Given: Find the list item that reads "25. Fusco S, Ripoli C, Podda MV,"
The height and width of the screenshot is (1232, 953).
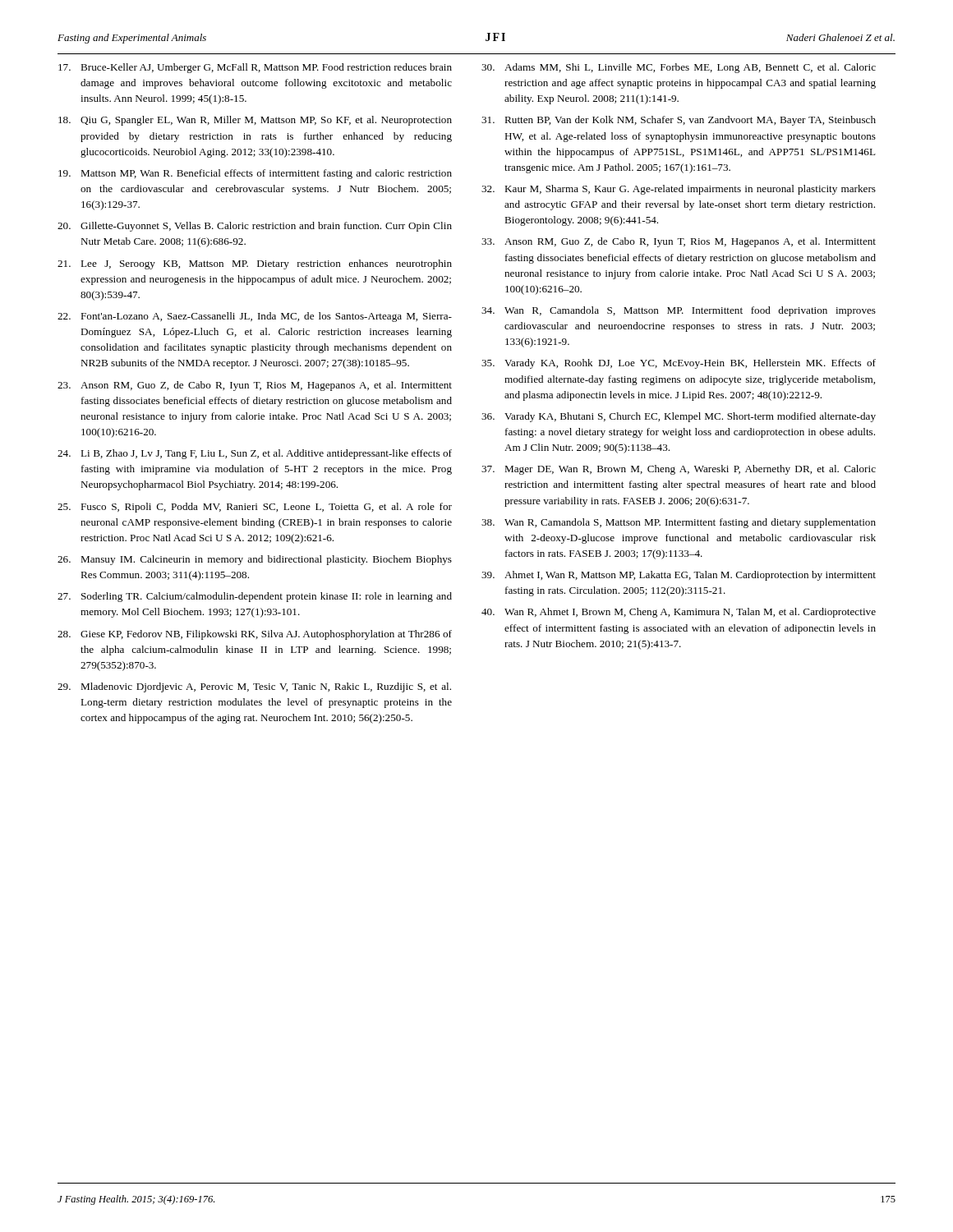Looking at the screenshot, I should (x=255, y=522).
